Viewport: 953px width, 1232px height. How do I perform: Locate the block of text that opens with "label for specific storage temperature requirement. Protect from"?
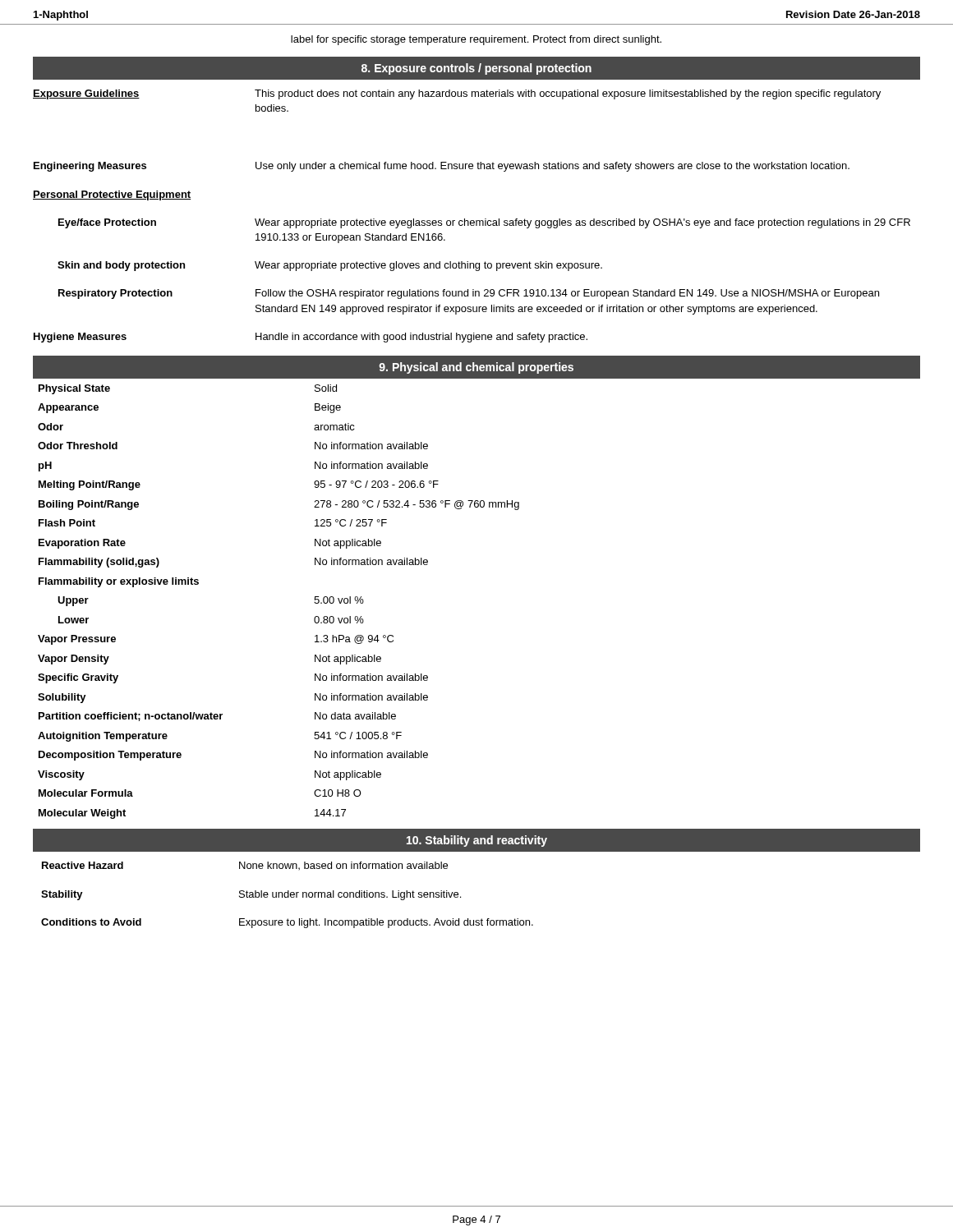point(476,39)
